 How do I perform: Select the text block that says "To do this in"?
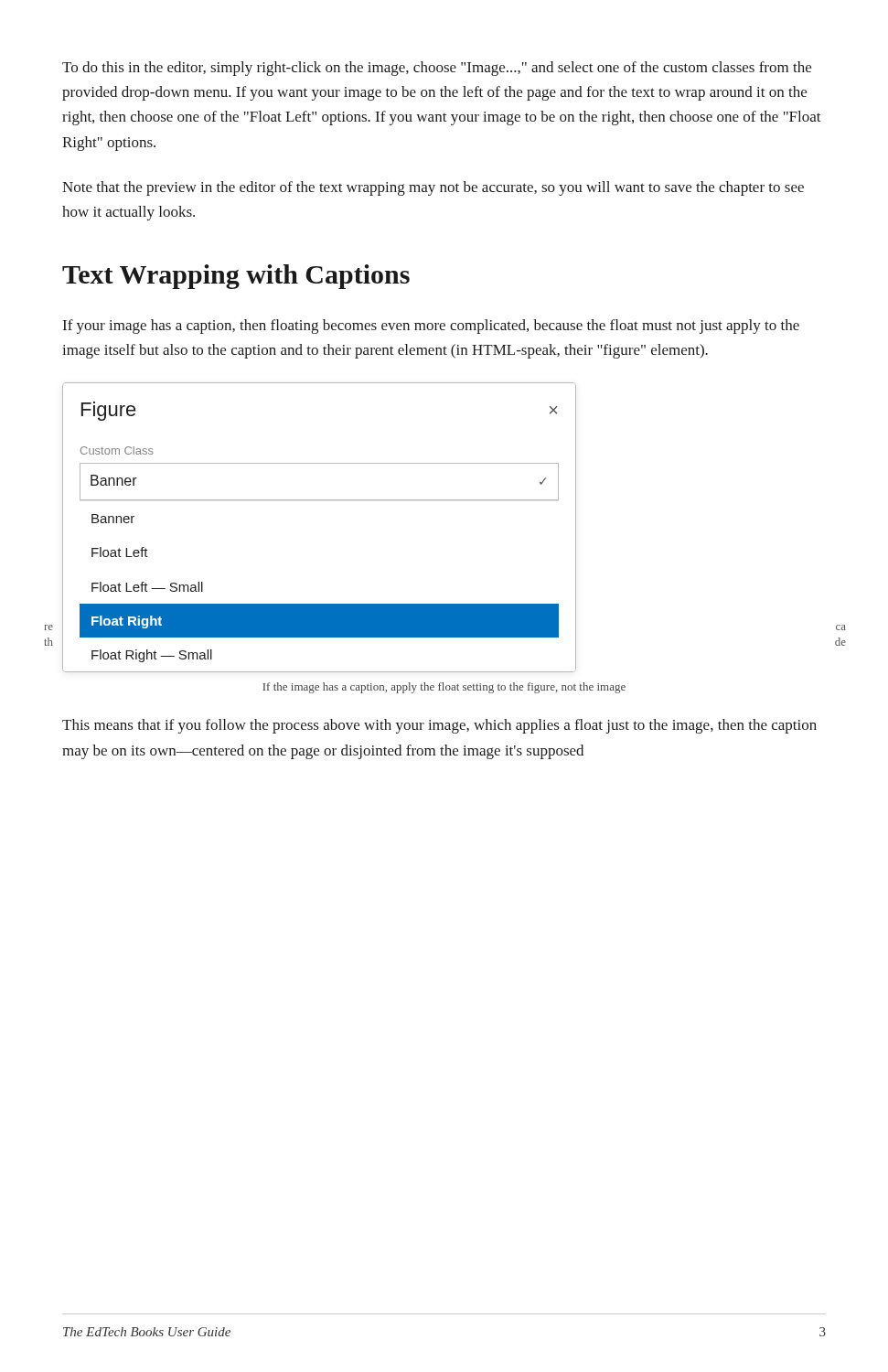point(442,105)
